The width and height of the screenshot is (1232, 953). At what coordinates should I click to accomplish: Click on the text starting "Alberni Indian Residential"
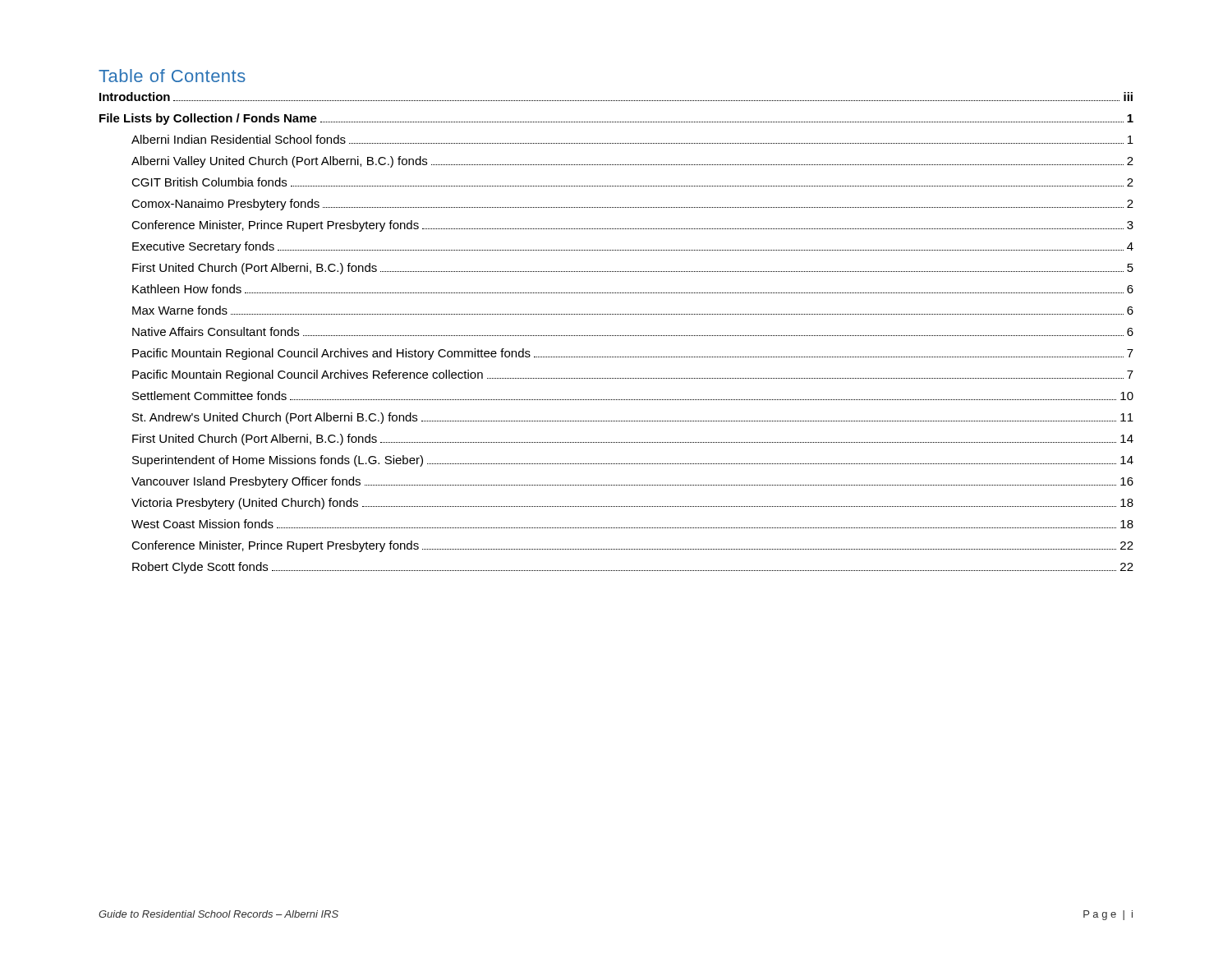(x=616, y=140)
